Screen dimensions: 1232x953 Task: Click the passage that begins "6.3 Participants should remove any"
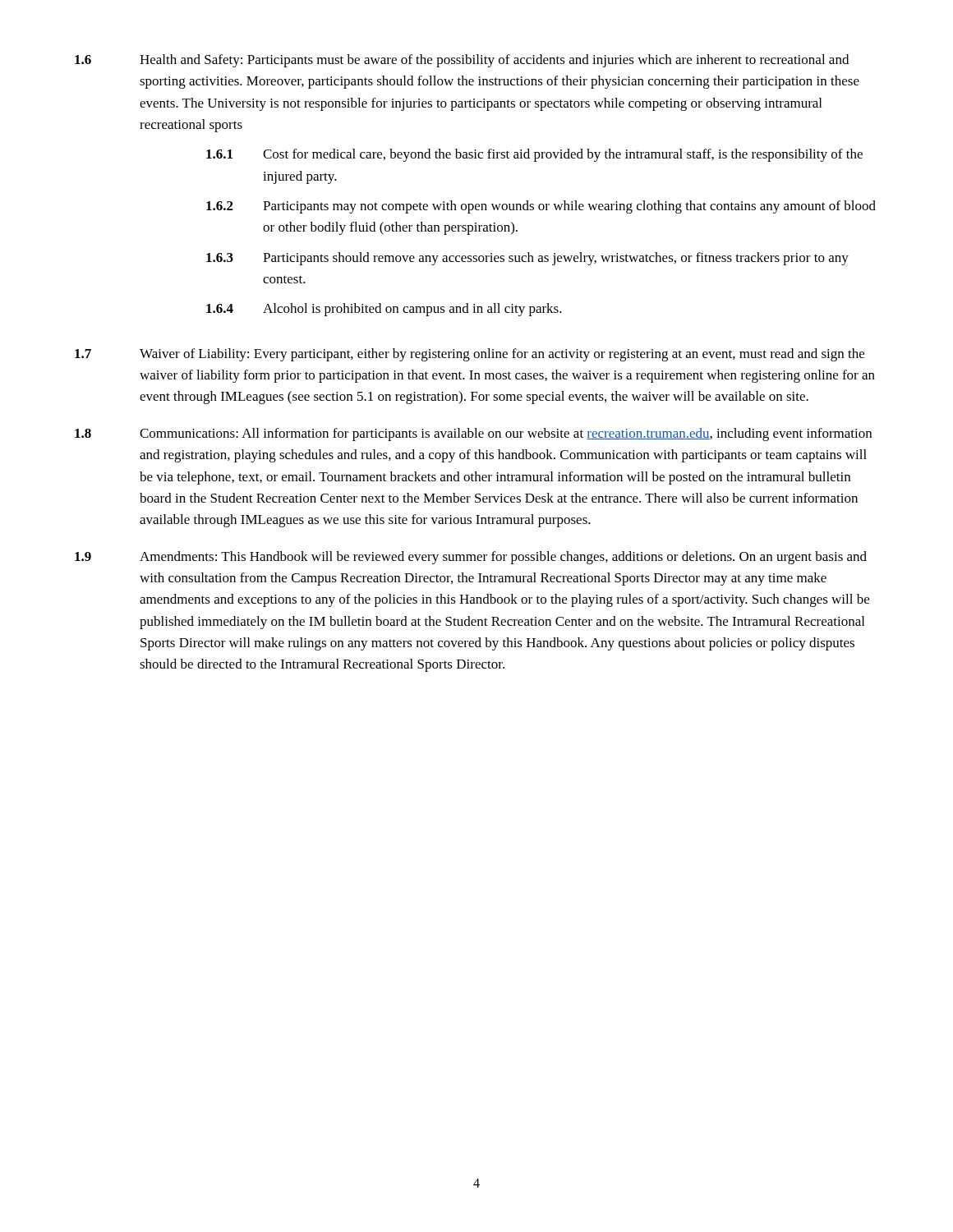click(x=542, y=269)
